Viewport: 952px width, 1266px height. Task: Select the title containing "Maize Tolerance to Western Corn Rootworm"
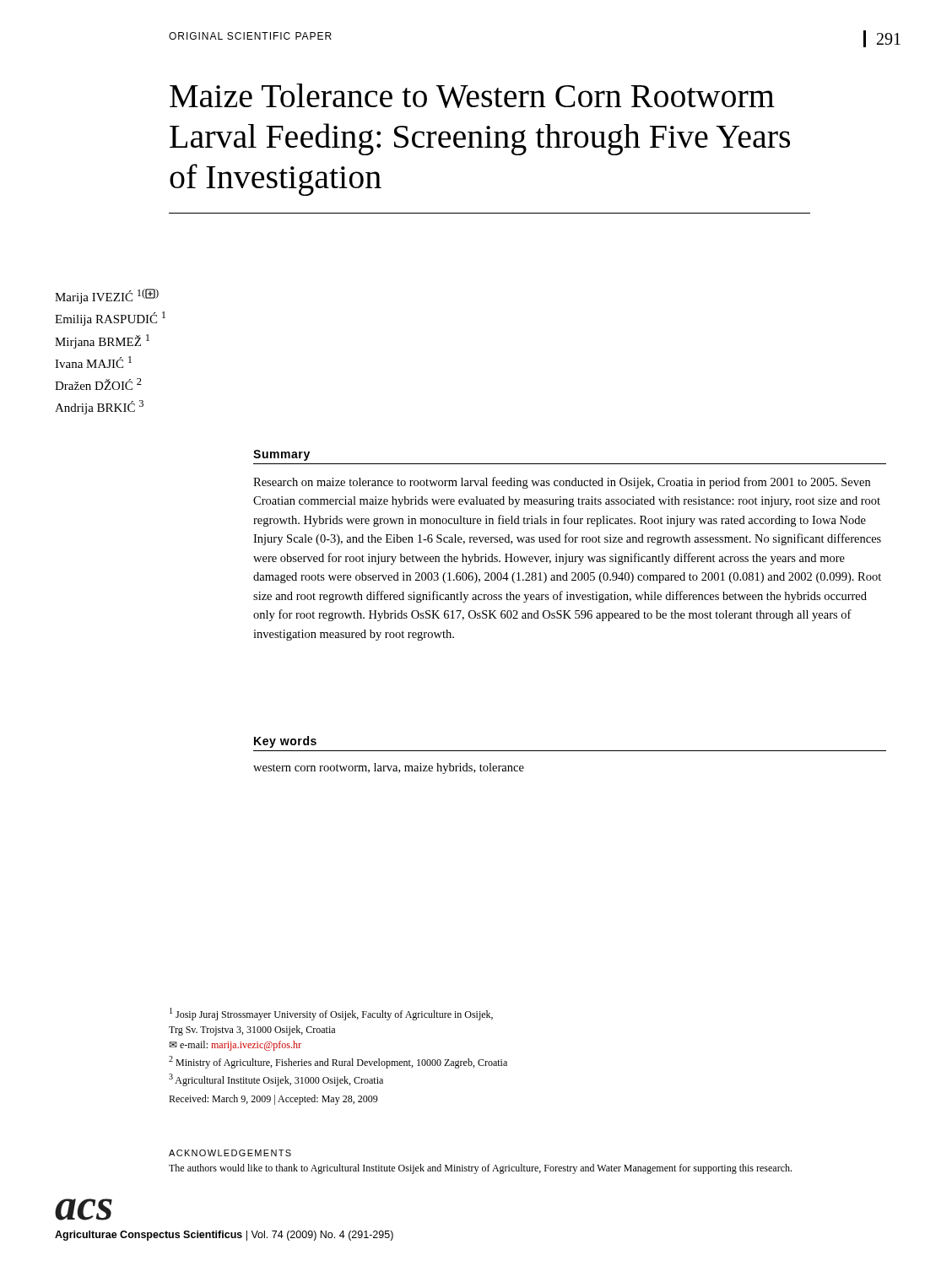490,145
